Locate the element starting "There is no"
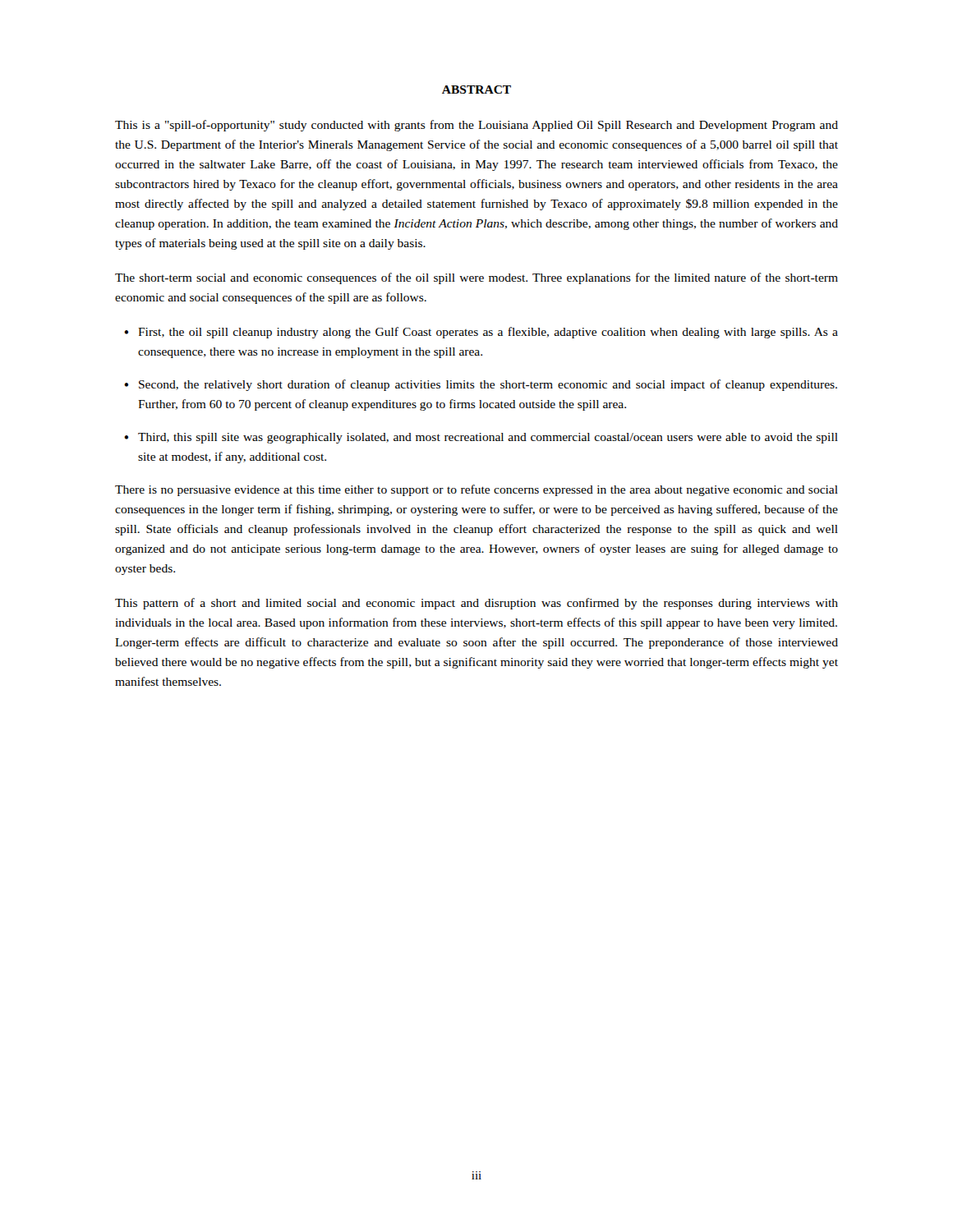The width and height of the screenshot is (953, 1232). click(x=476, y=529)
